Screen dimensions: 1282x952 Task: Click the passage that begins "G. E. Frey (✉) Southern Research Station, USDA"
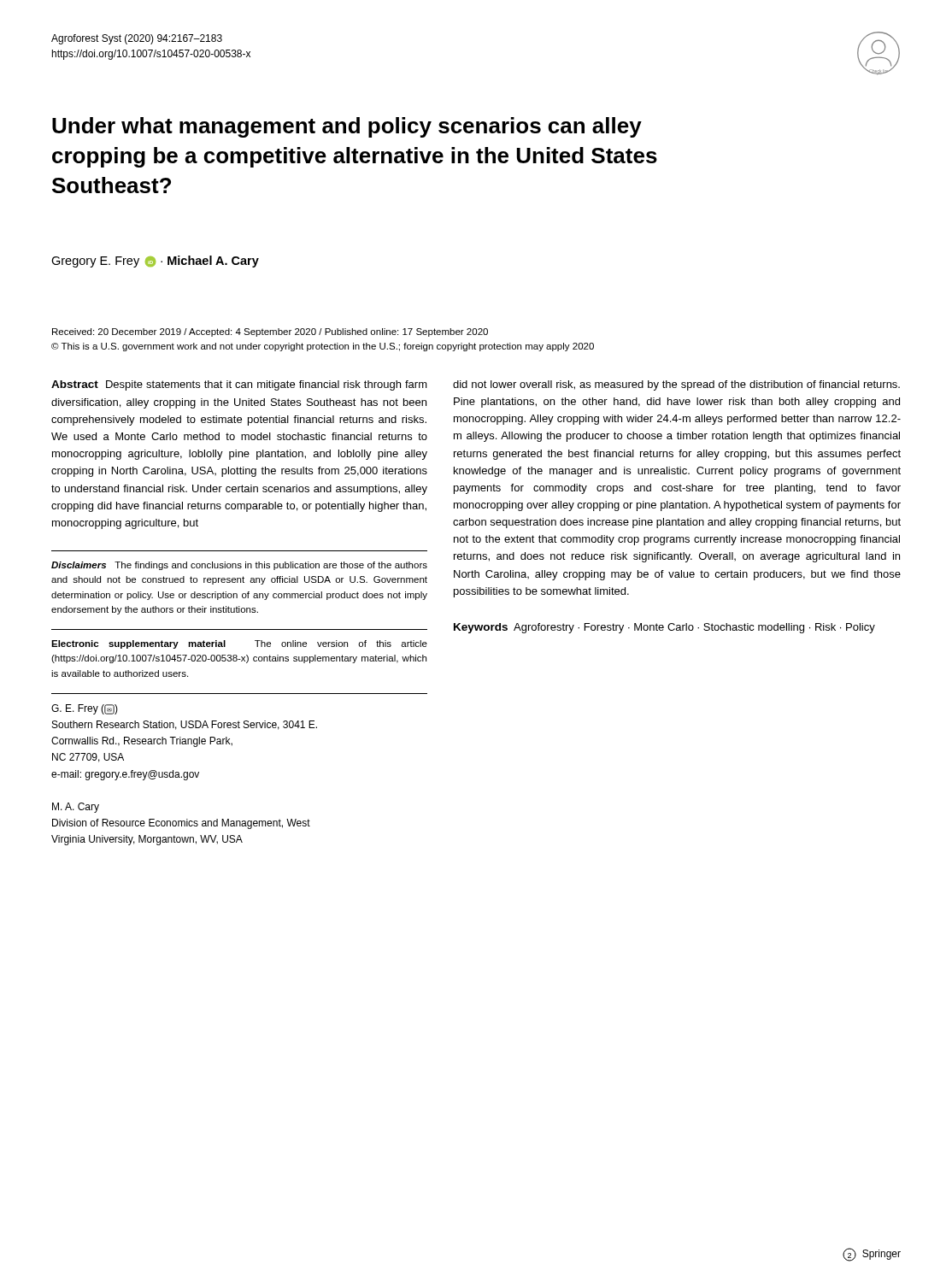click(x=85, y=709)
